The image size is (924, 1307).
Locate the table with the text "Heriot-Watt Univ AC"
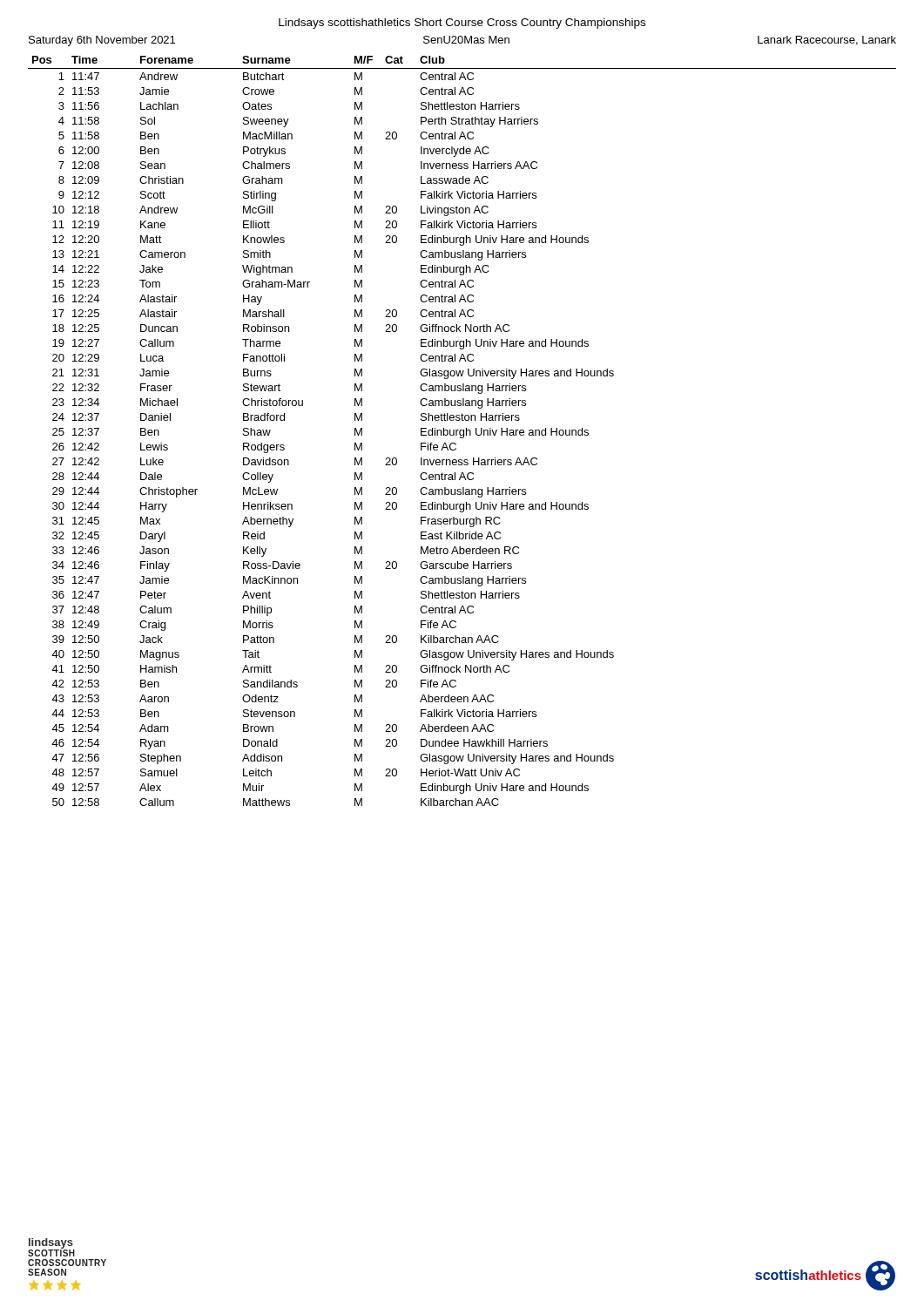[x=462, y=430]
